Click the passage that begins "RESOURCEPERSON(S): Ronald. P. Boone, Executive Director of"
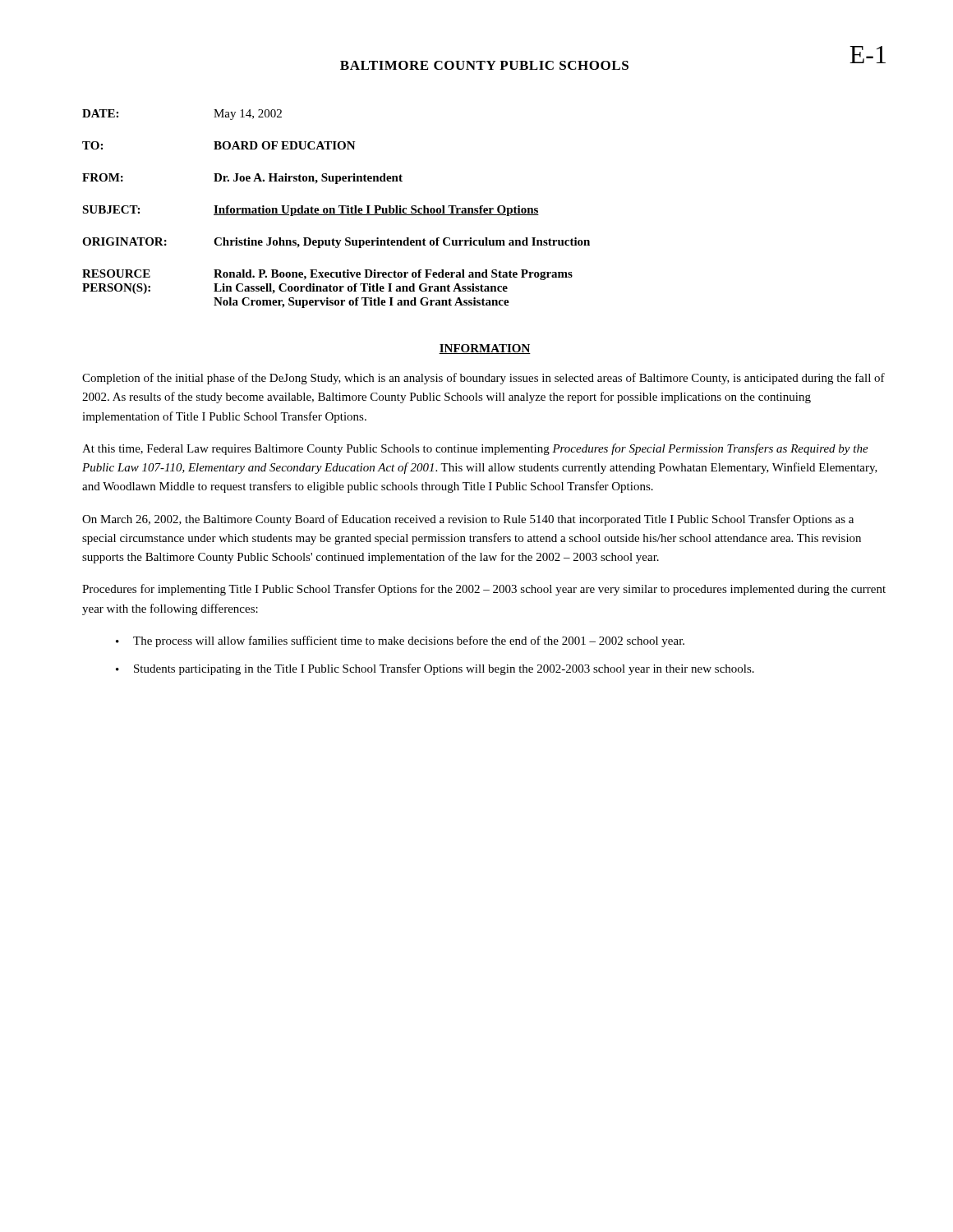The image size is (953, 1232). 485,285
